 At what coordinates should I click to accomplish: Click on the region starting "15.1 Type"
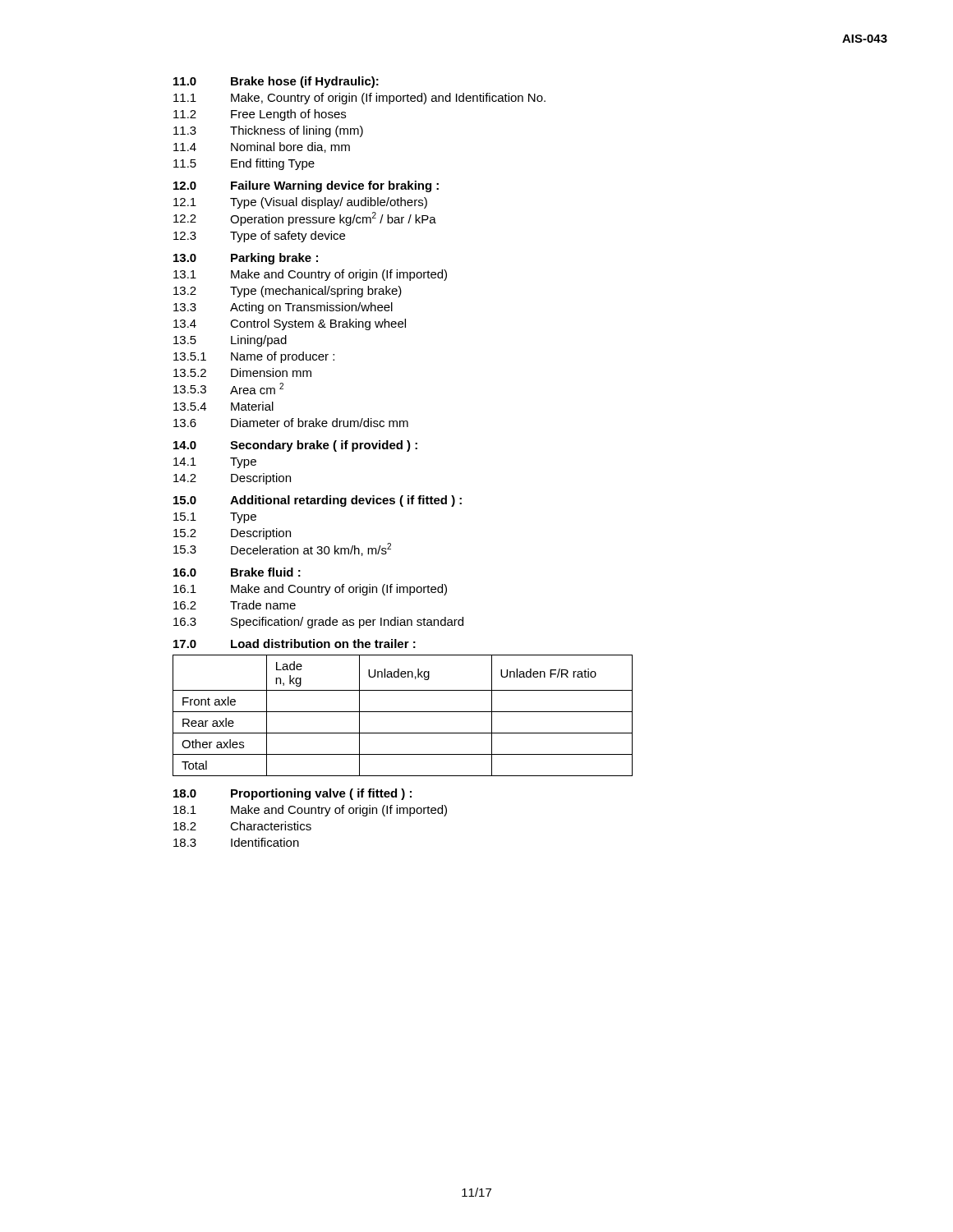[183, 516]
